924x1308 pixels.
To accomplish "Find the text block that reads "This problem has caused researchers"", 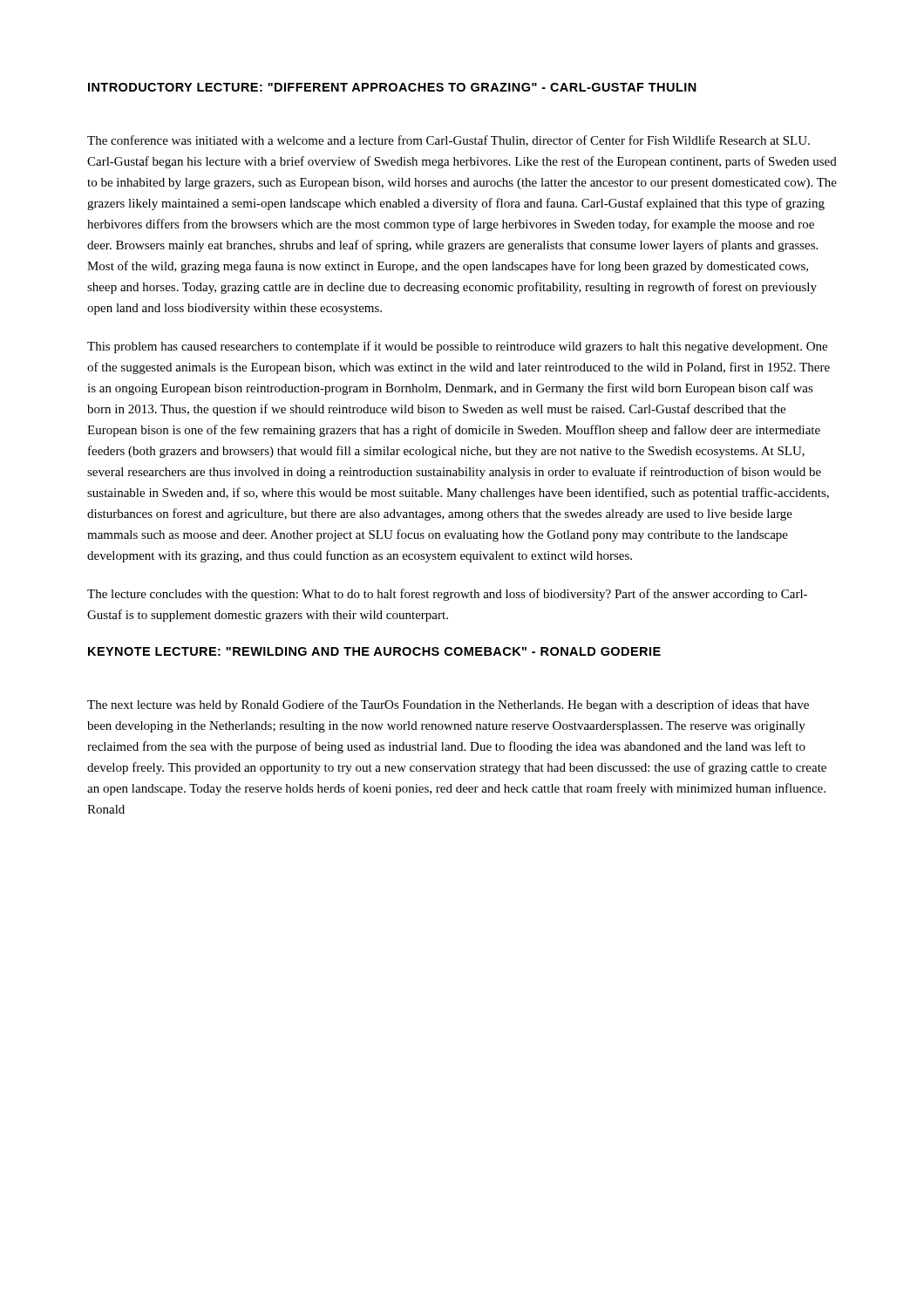I will (x=459, y=451).
